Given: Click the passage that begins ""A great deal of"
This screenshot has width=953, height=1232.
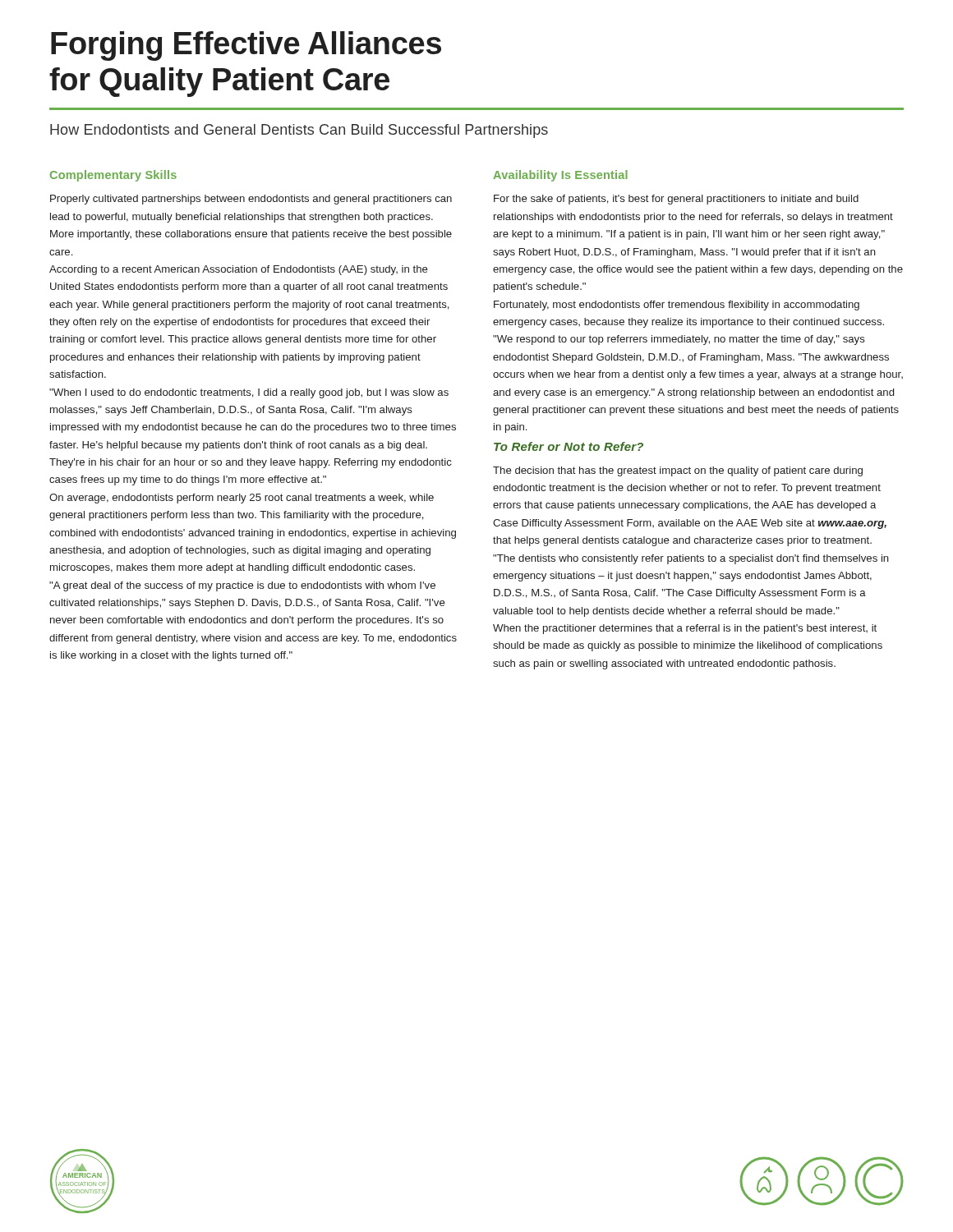Looking at the screenshot, I should click(x=255, y=620).
